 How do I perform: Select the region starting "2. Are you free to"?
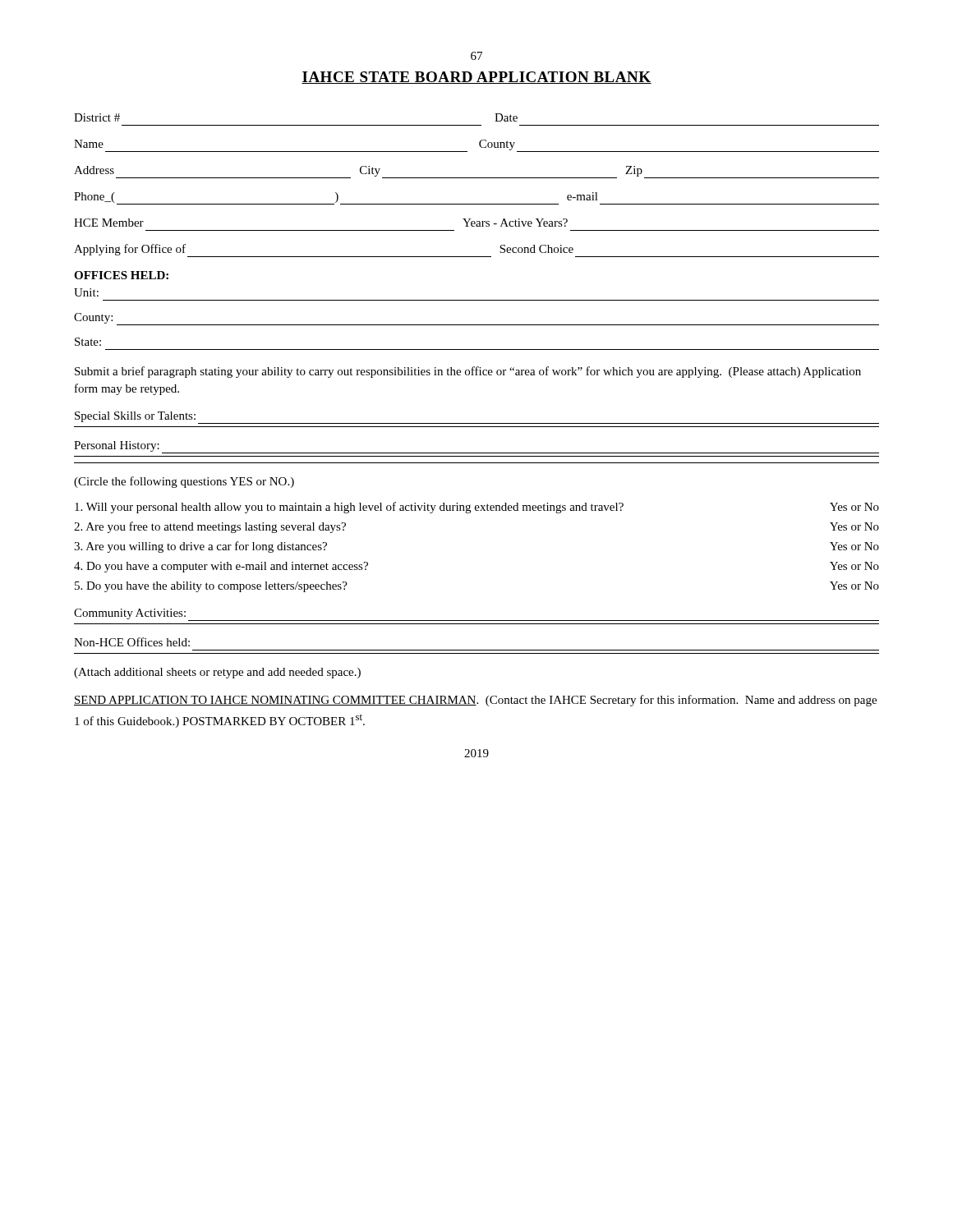pos(212,527)
